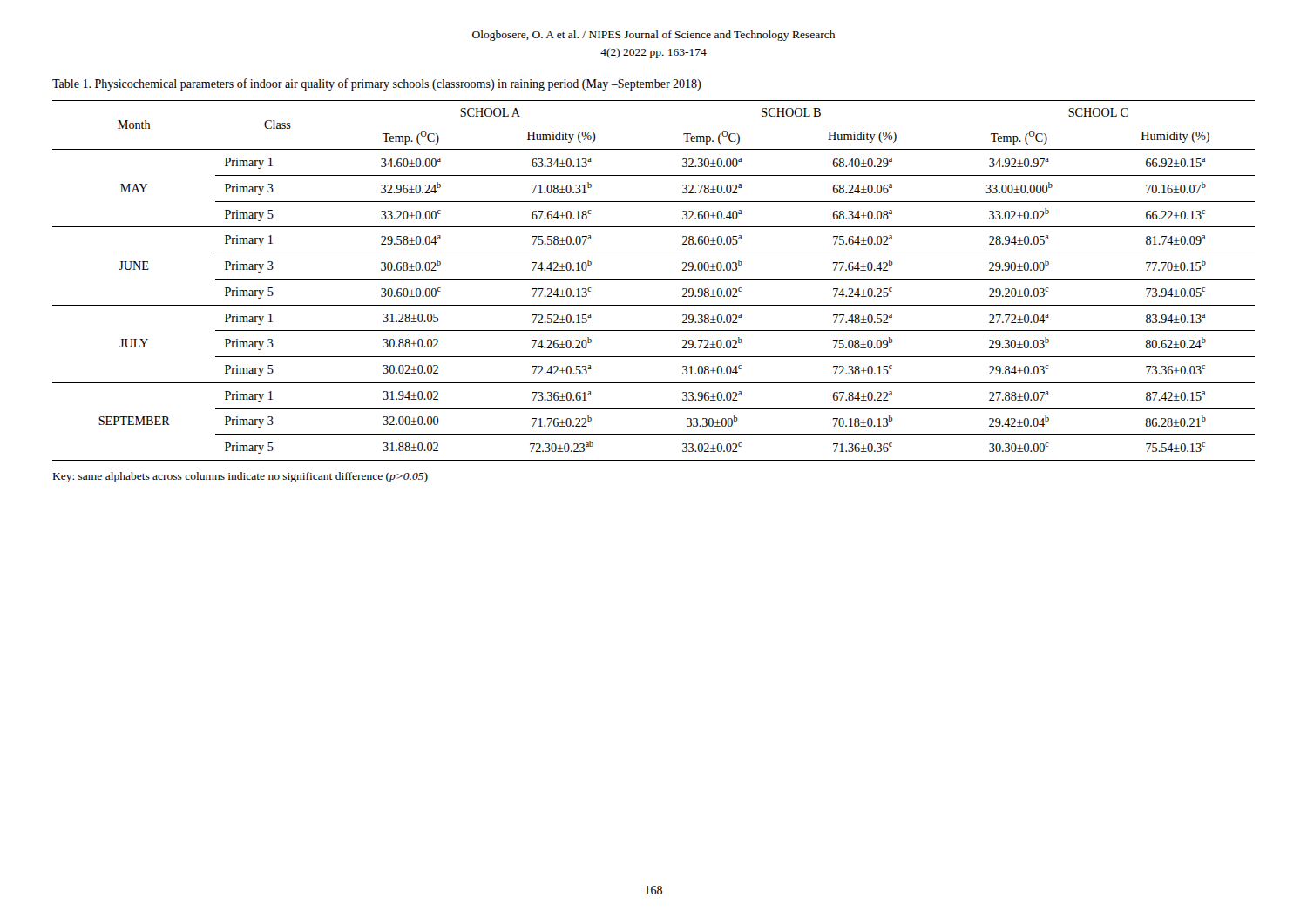Locate the footnote that reads "Key: same alphabets across columns indicate no"
1307x924 pixels.
240,476
